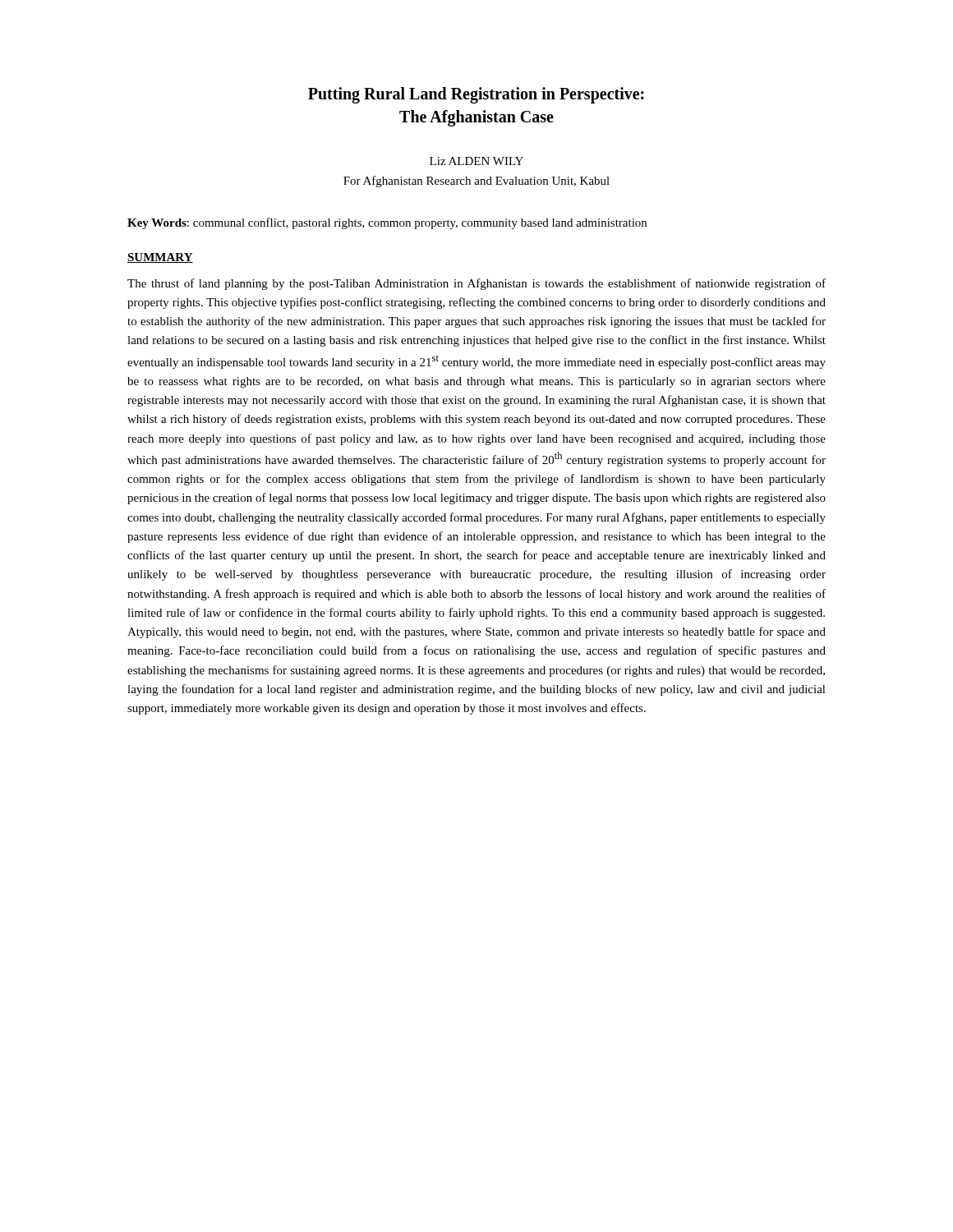Click on the text block containing "The thrust of land planning"
Viewport: 953px width, 1232px height.
pos(476,495)
